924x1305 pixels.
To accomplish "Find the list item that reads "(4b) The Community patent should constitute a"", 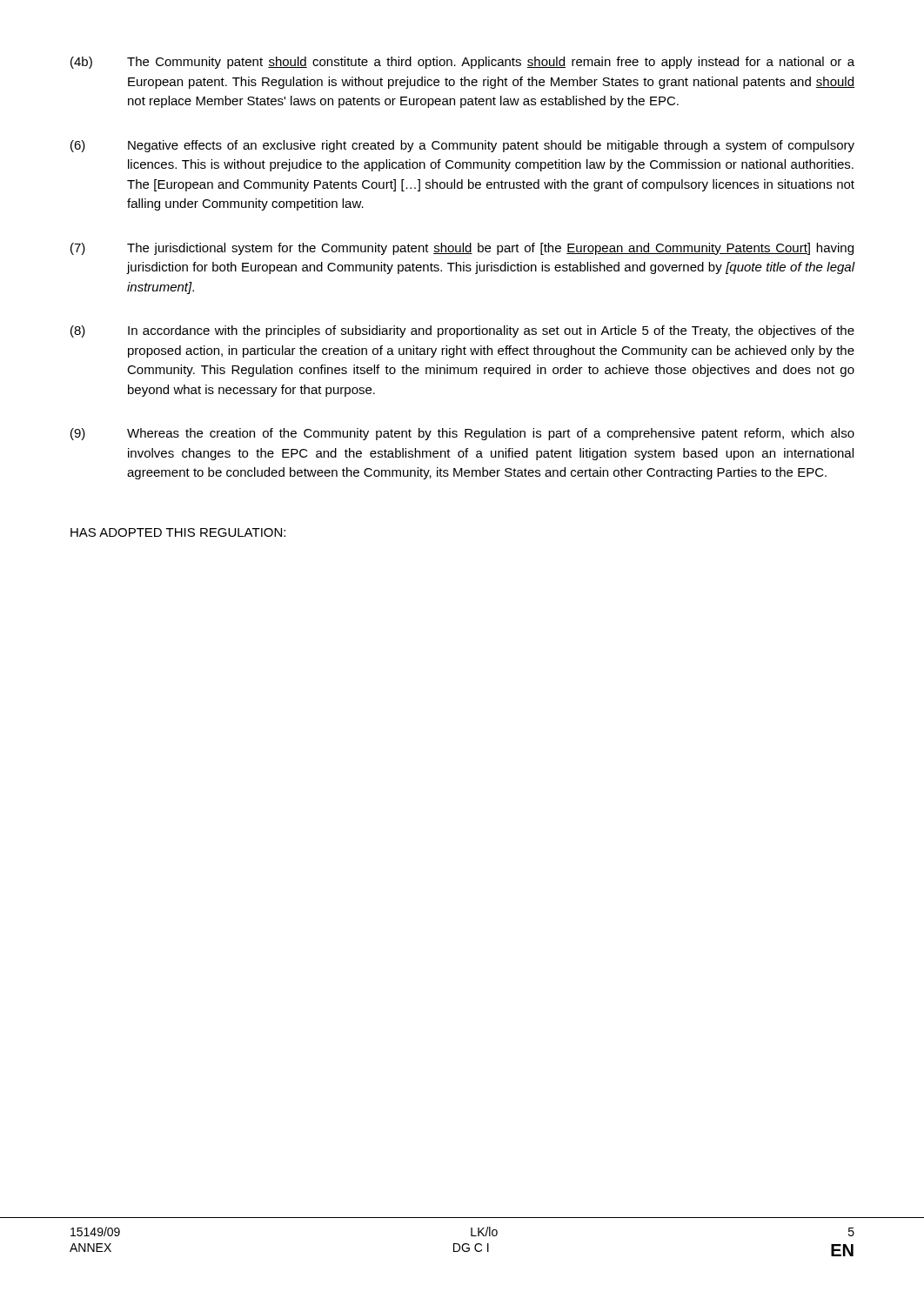I will click(462, 82).
